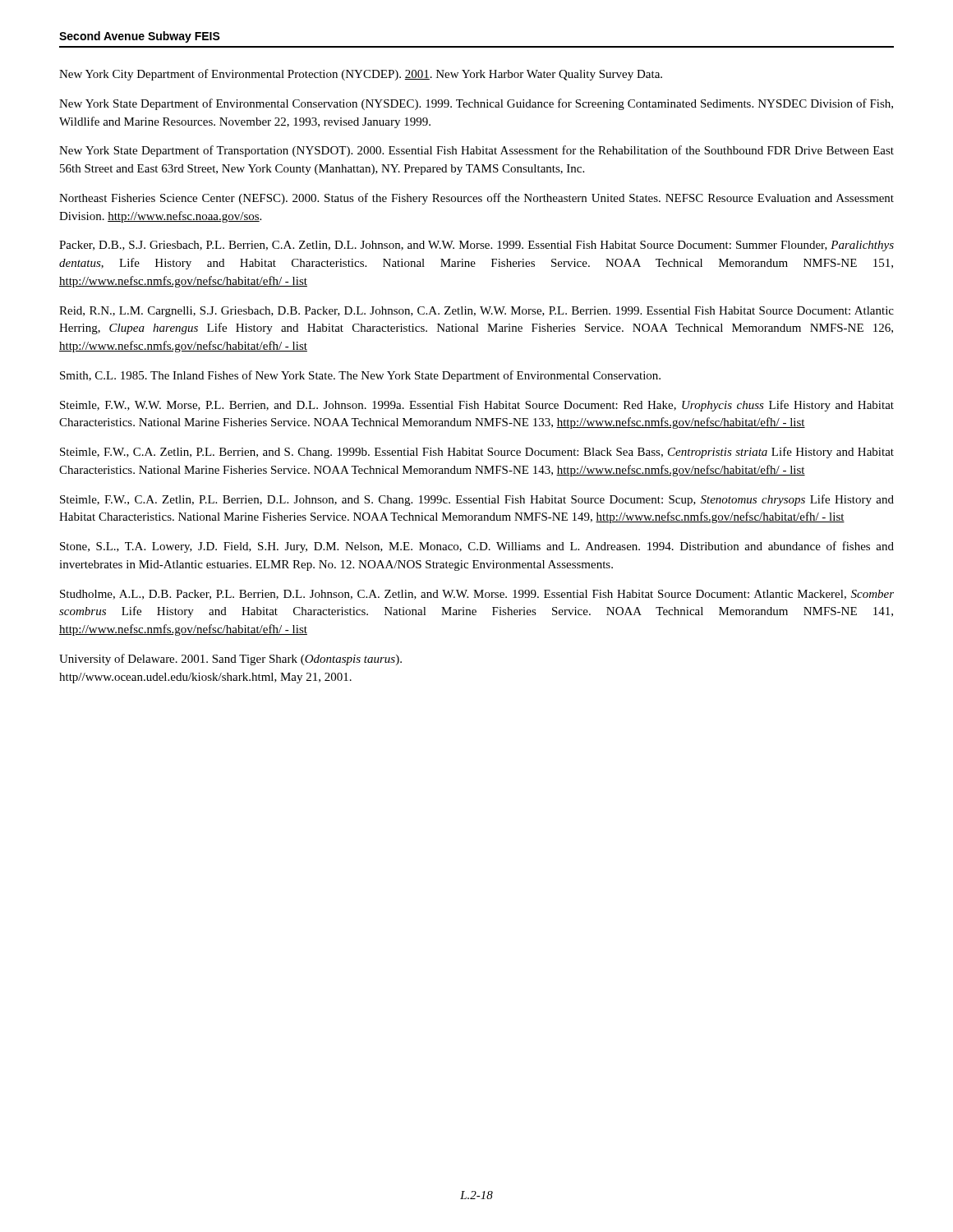
Task: Where is the passage that starts "University of Delaware. 2001. Sand Tiger Shark"?
Action: tap(231, 667)
